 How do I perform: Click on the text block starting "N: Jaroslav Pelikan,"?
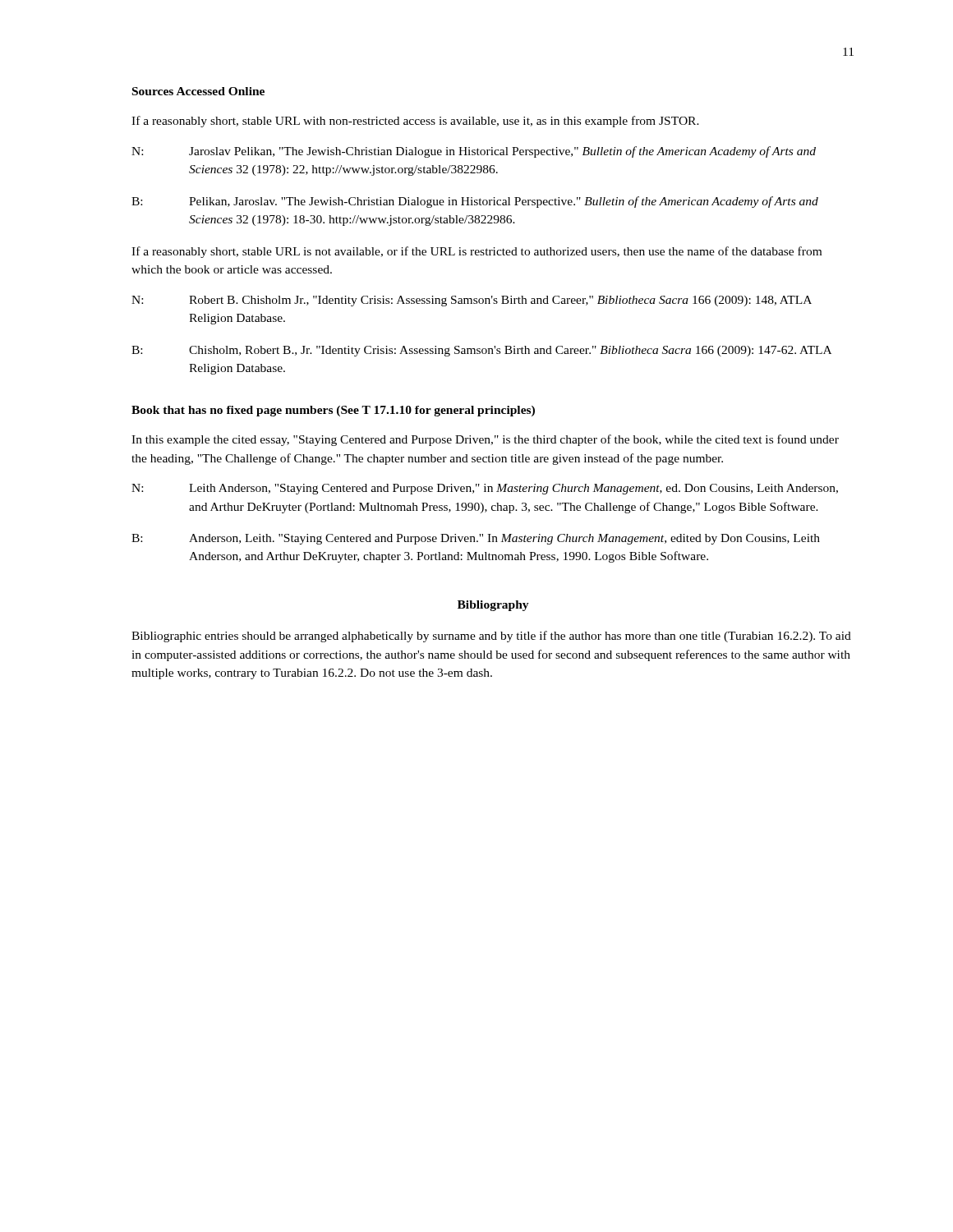pyautogui.click(x=493, y=160)
